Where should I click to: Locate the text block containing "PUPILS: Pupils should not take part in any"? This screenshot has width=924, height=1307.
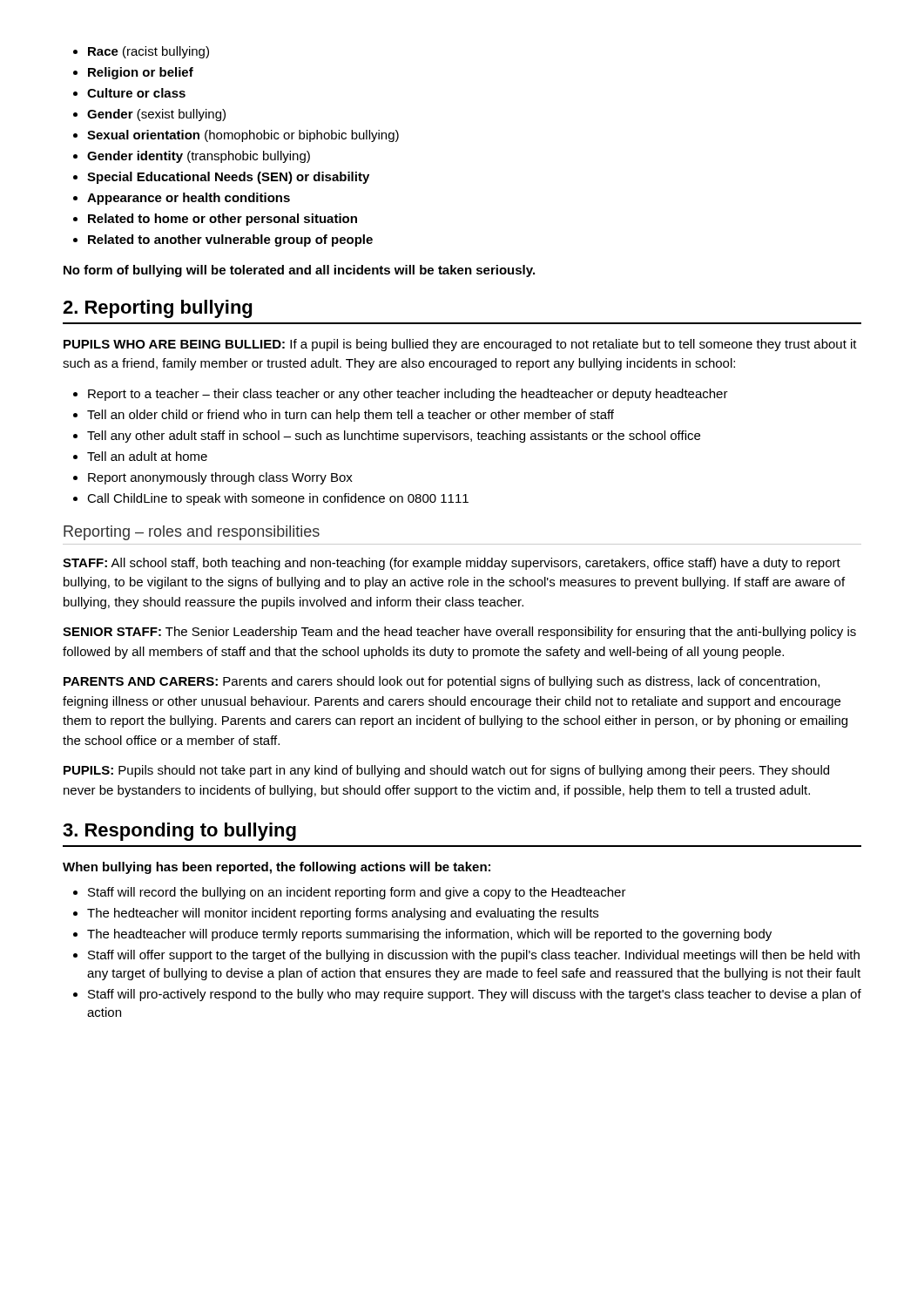(446, 780)
